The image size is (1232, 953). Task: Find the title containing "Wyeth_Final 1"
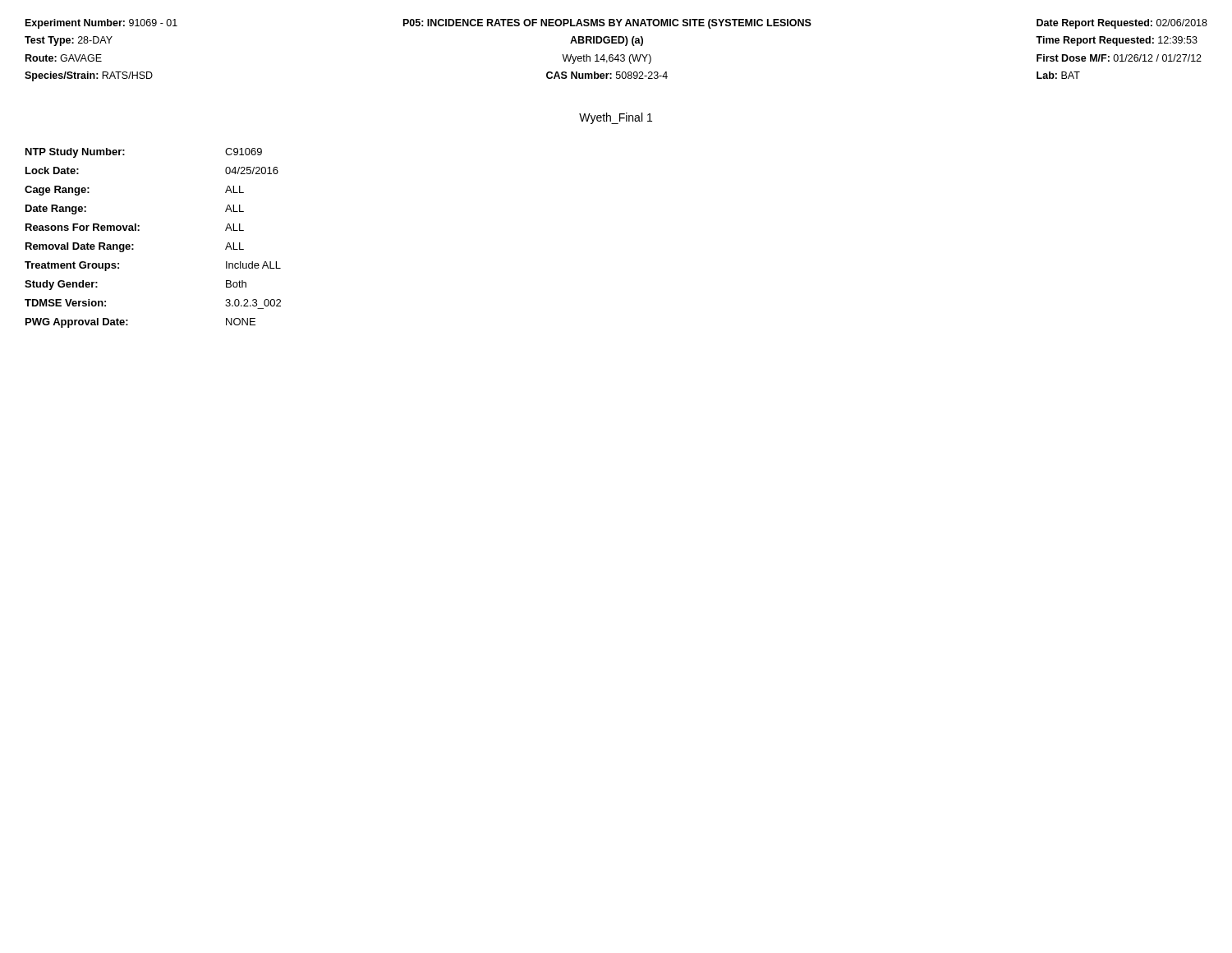point(616,118)
